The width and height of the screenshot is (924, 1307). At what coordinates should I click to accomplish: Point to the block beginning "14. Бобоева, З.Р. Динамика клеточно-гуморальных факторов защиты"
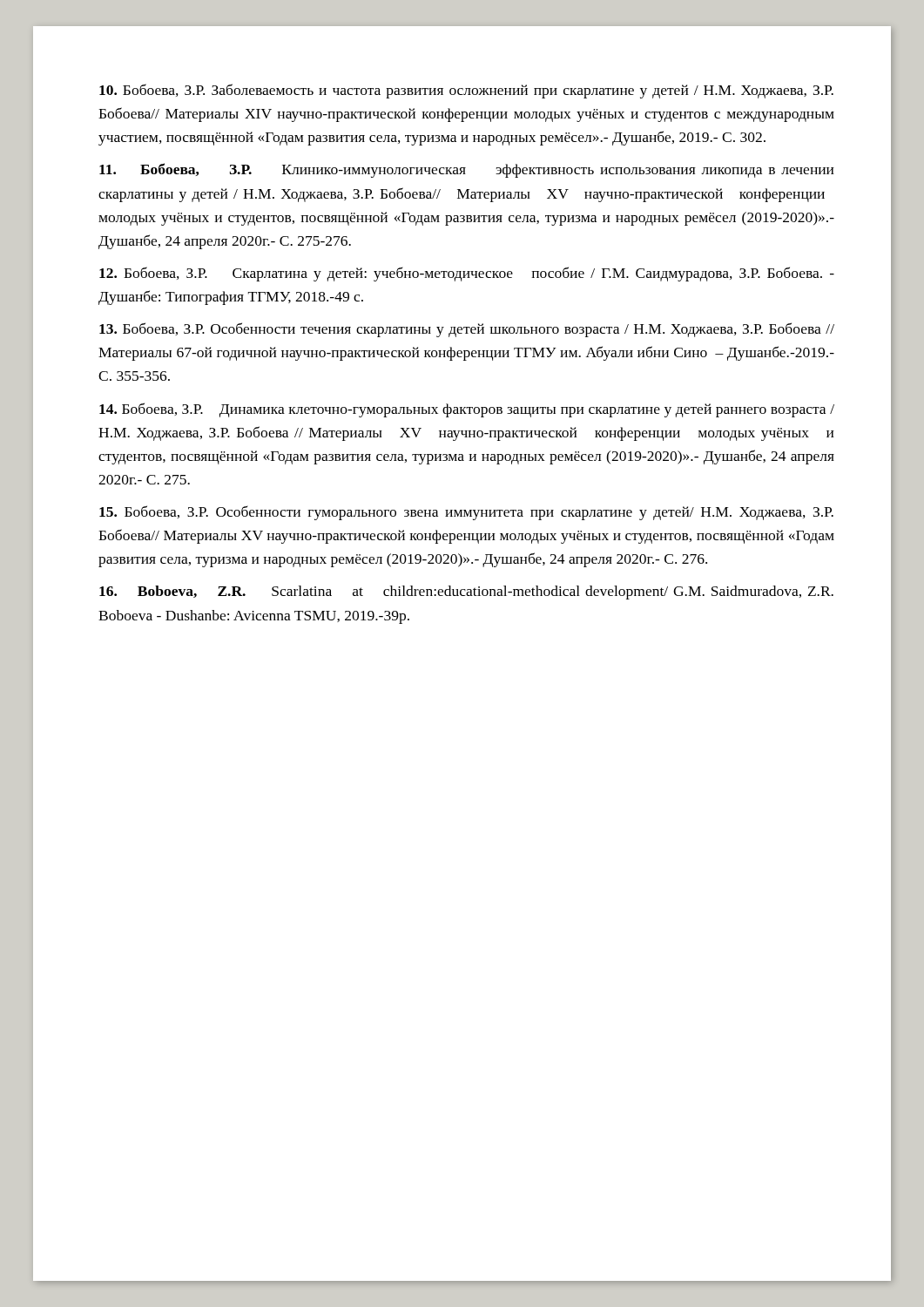pyautogui.click(x=466, y=444)
